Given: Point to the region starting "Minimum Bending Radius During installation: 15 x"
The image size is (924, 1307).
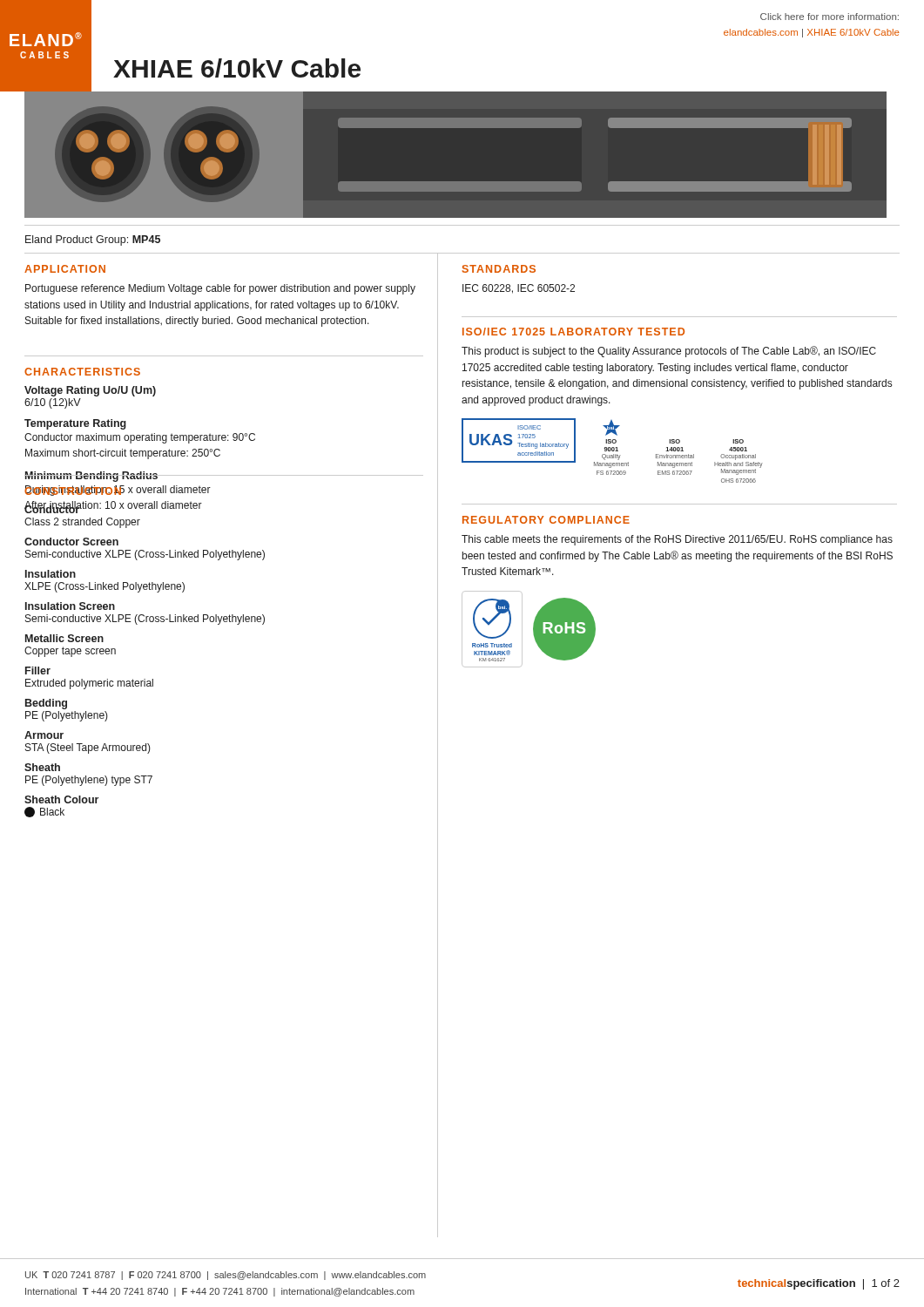Looking at the screenshot, I should point(224,477).
